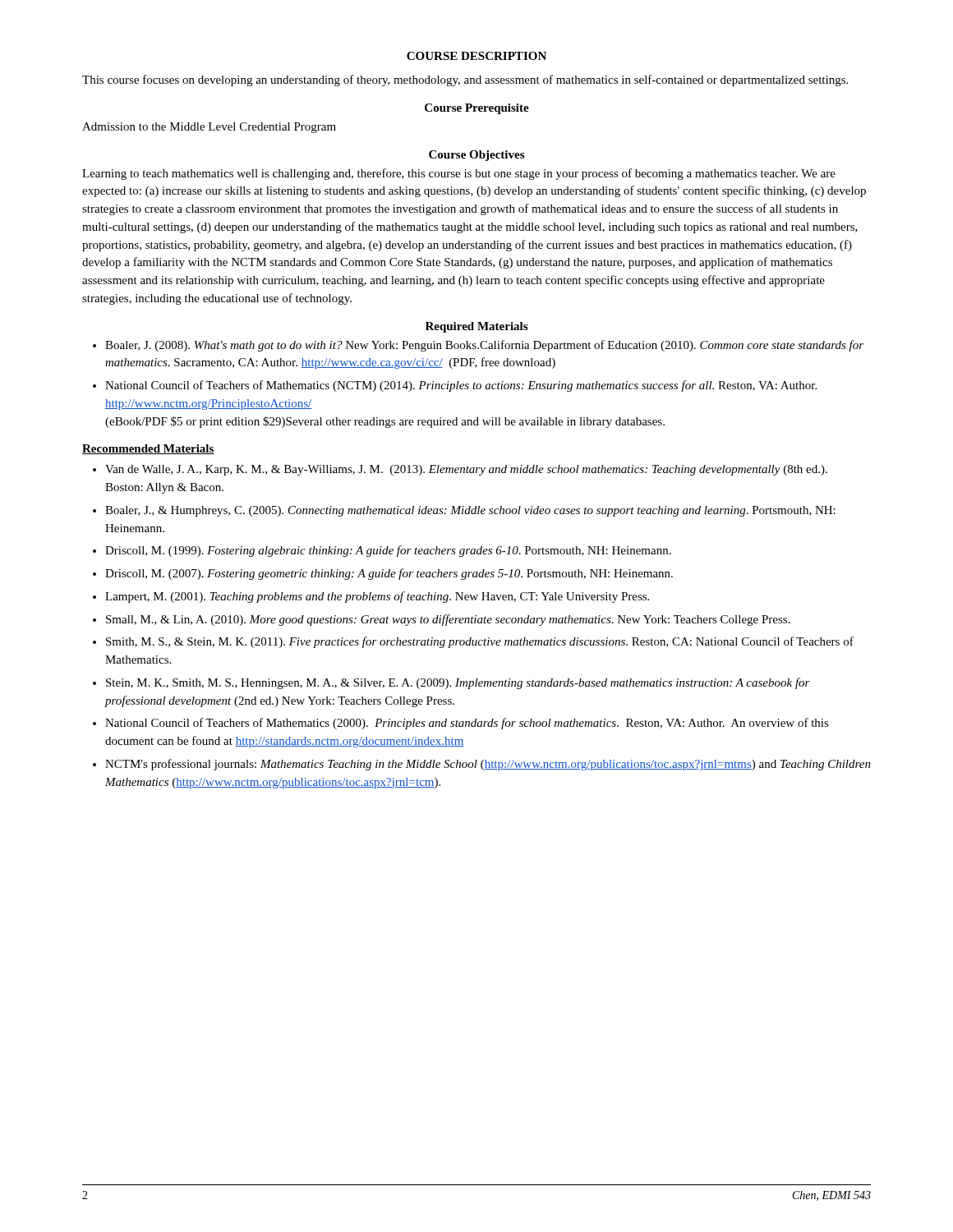Locate the region starting "Required Materials"

(x=476, y=326)
